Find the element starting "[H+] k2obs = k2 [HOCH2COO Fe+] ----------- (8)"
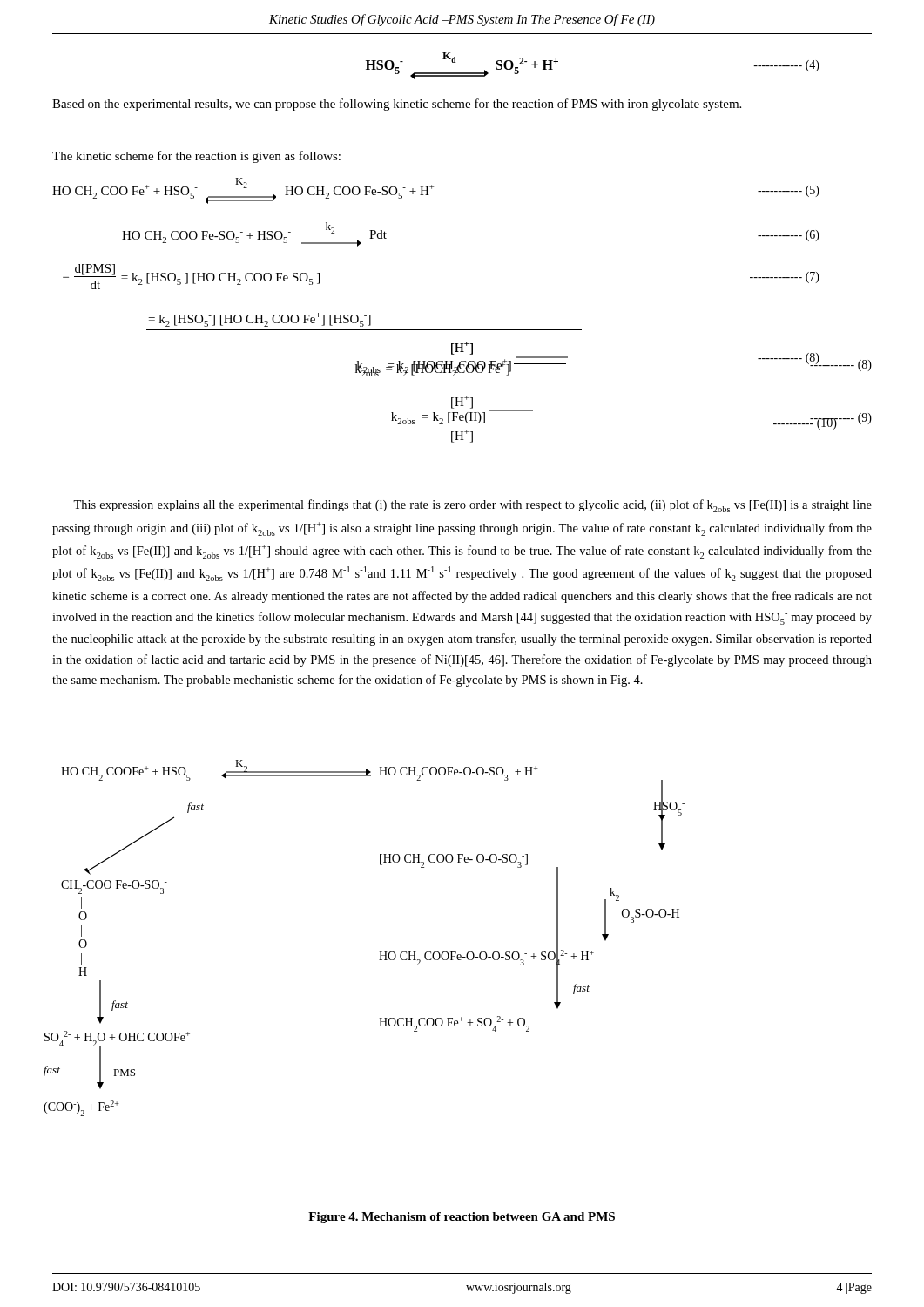The width and height of the screenshot is (924, 1307). 462,358
